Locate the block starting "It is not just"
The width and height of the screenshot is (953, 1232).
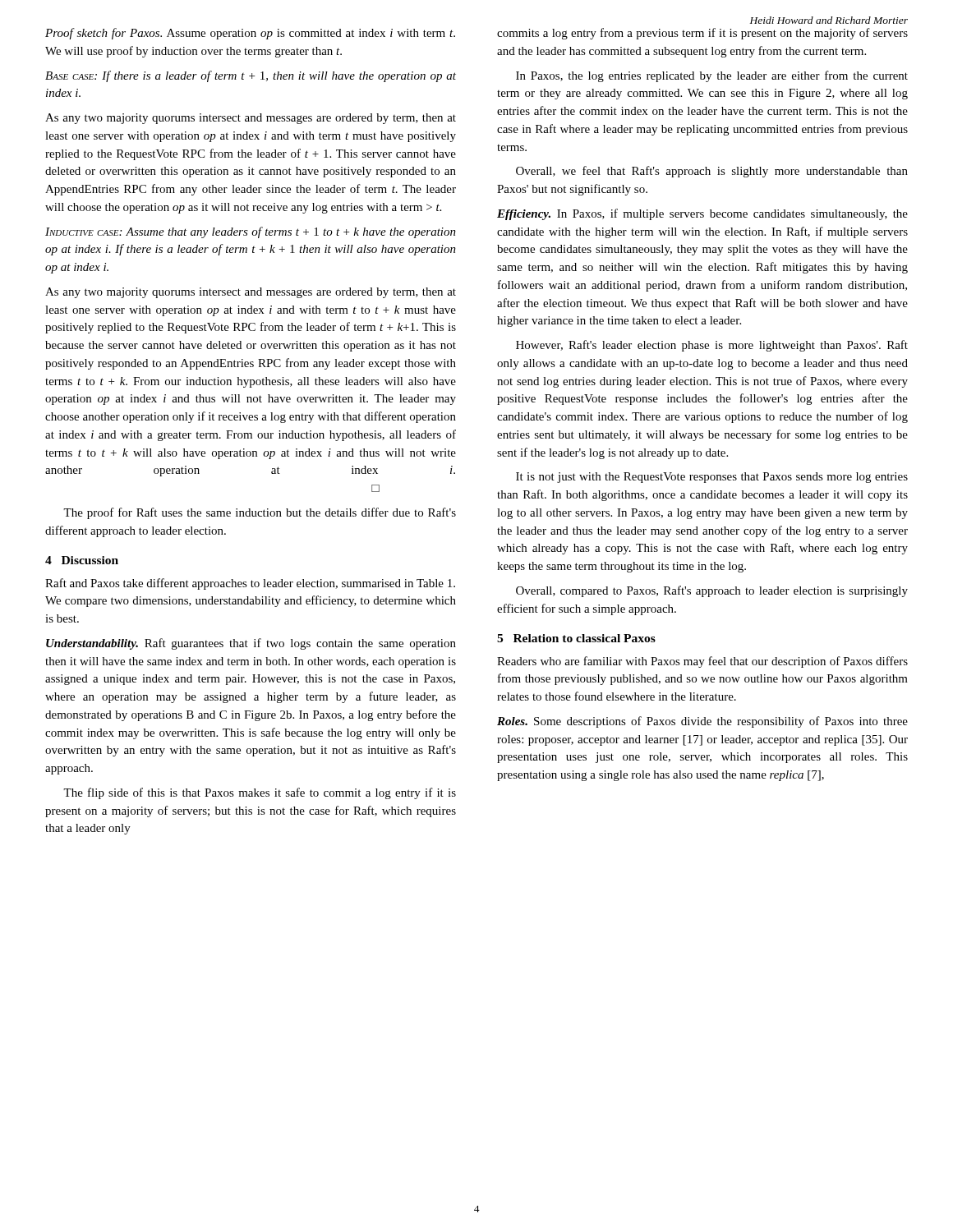click(x=702, y=522)
